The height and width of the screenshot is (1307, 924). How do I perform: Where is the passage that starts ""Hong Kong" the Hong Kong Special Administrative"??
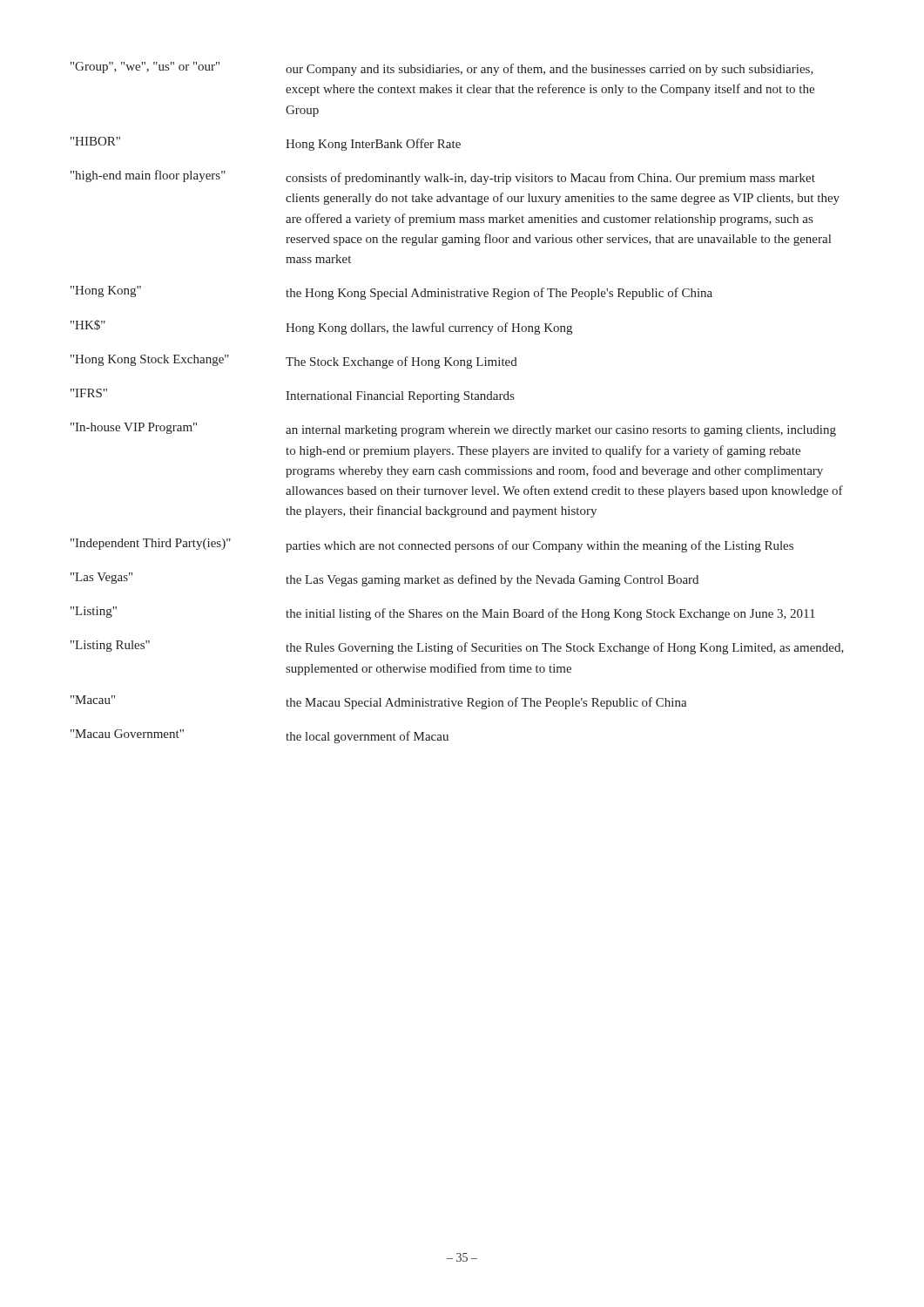(x=458, y=294)
